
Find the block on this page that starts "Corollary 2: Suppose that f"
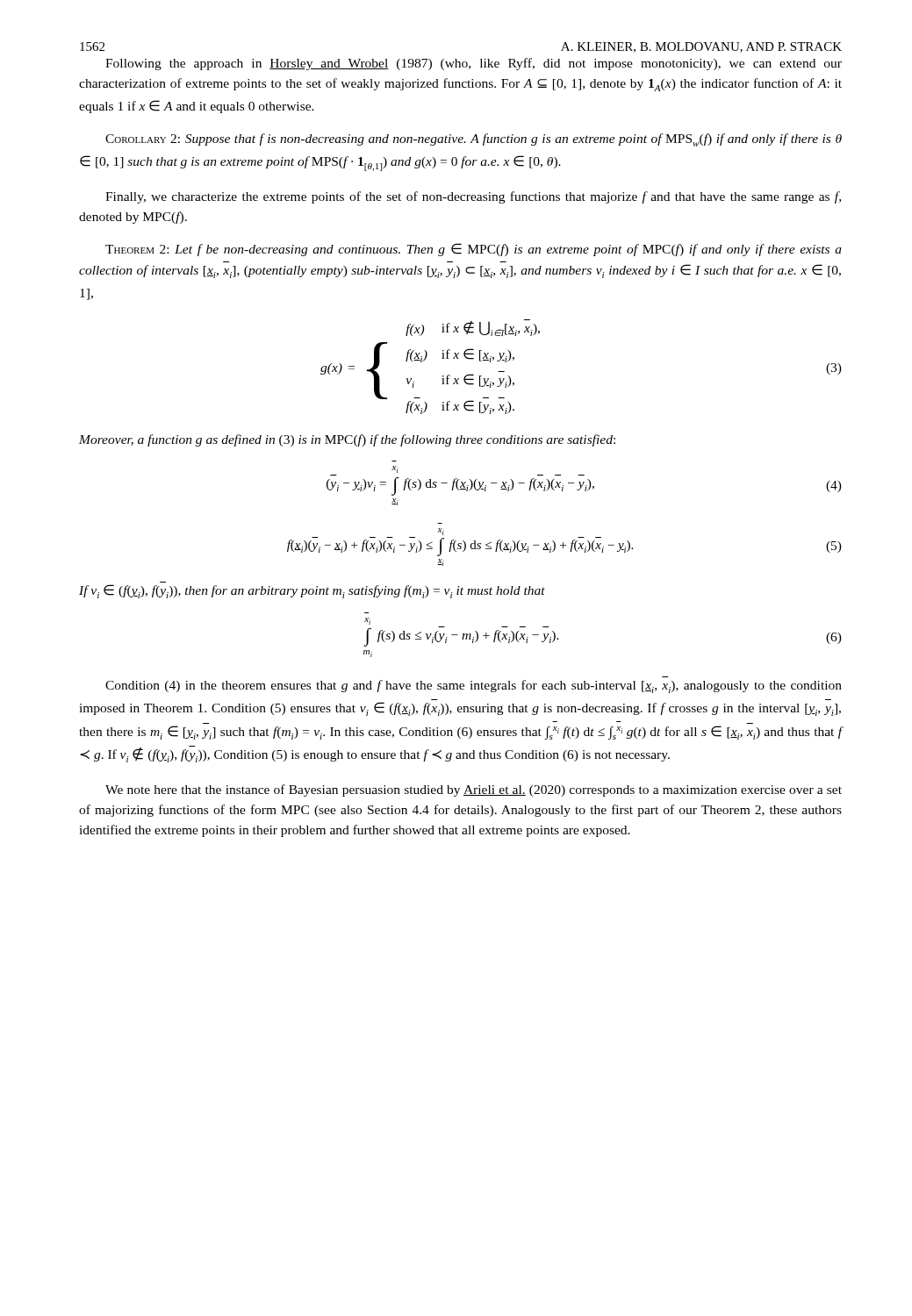(x=460, y=151)
